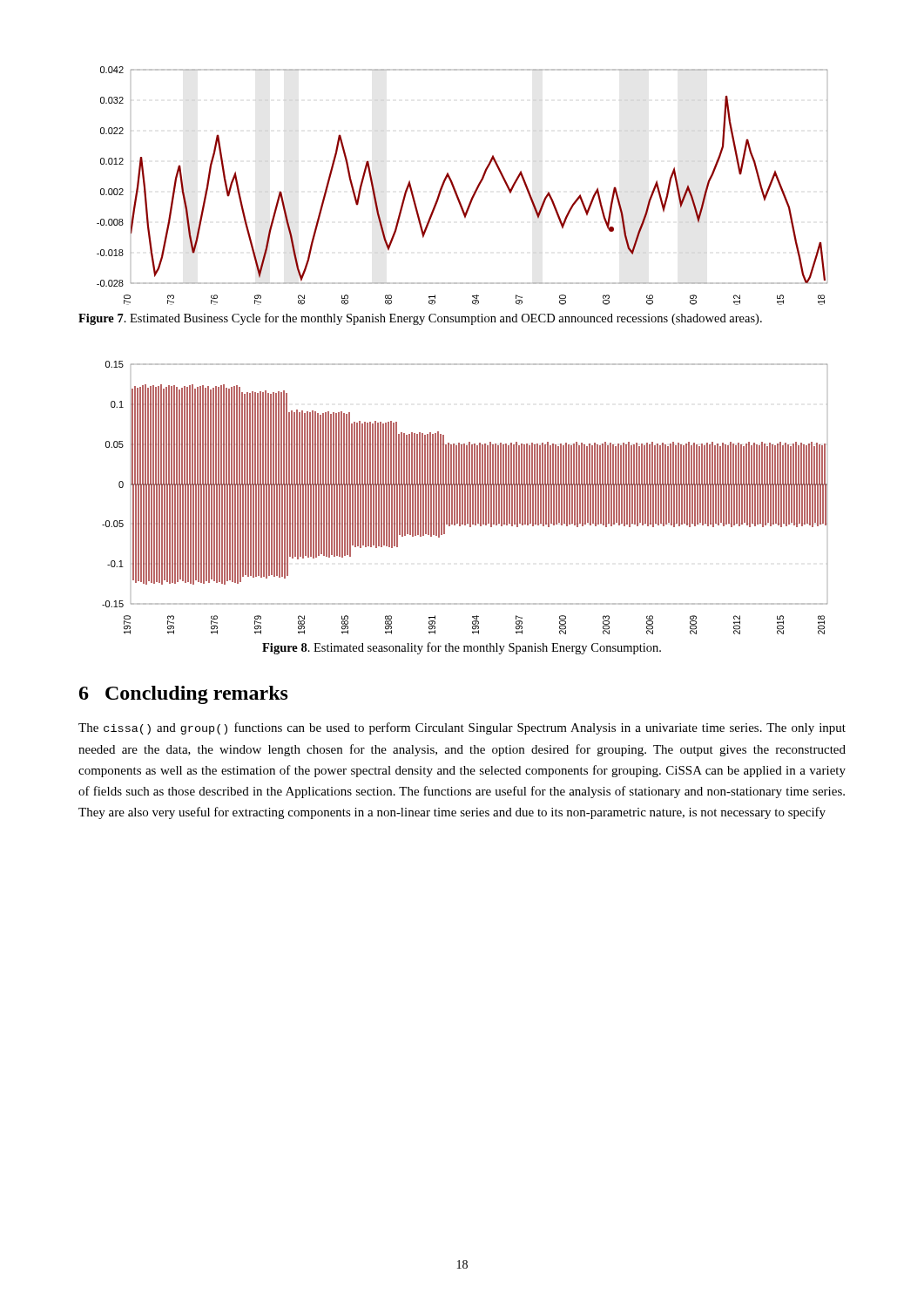Select the element starting "Figure 7. Estimated Business Cycle for"
The height and width of the screenshot is (1307, 924).
(x=420, y=318)
